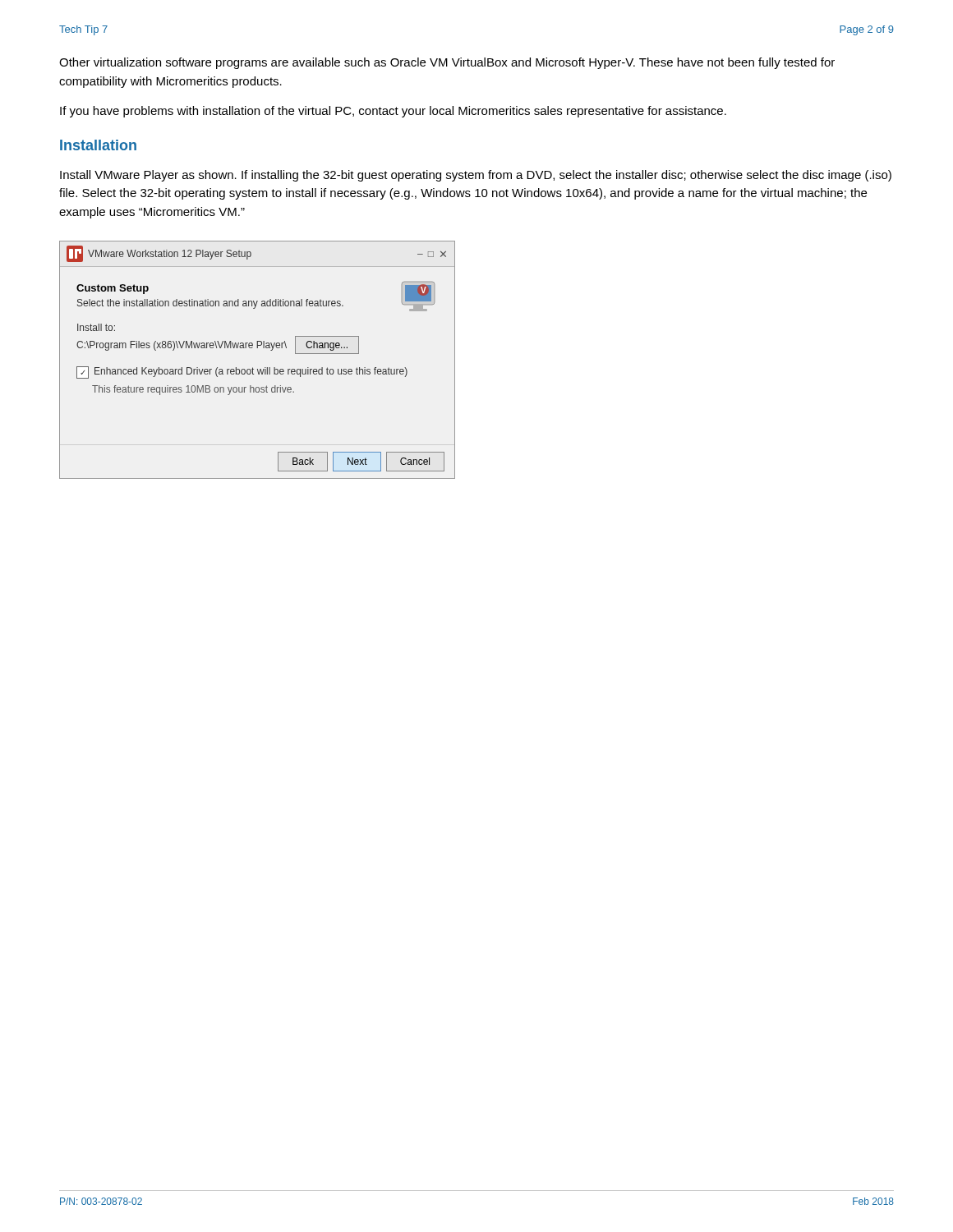Point to the block starting "Install VMware Player as shown. If installing the"
Screen dimensions: 1232x953
[x=476, y=193]
